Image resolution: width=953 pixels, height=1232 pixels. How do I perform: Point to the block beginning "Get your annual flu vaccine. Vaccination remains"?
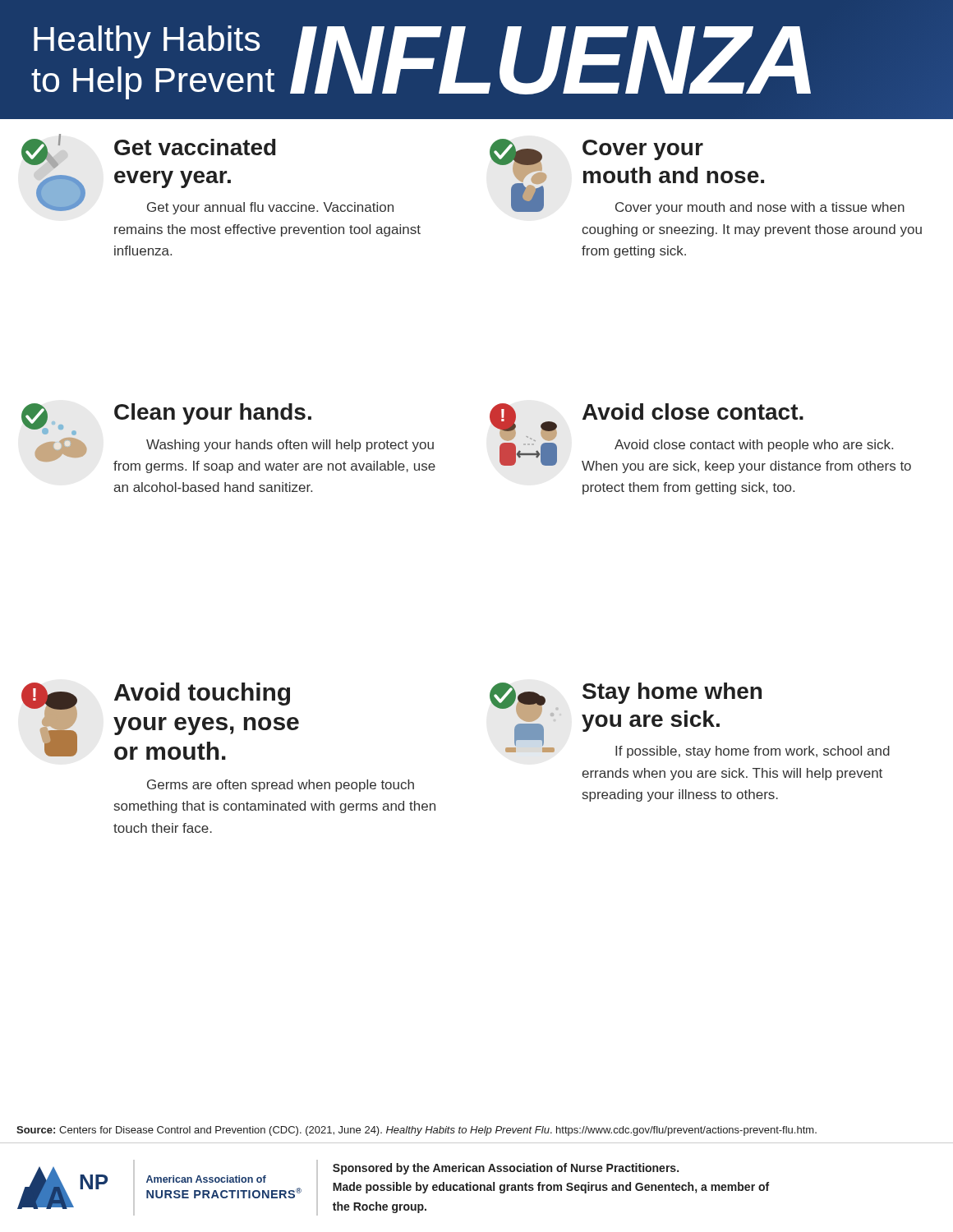(x=267, y=229)
